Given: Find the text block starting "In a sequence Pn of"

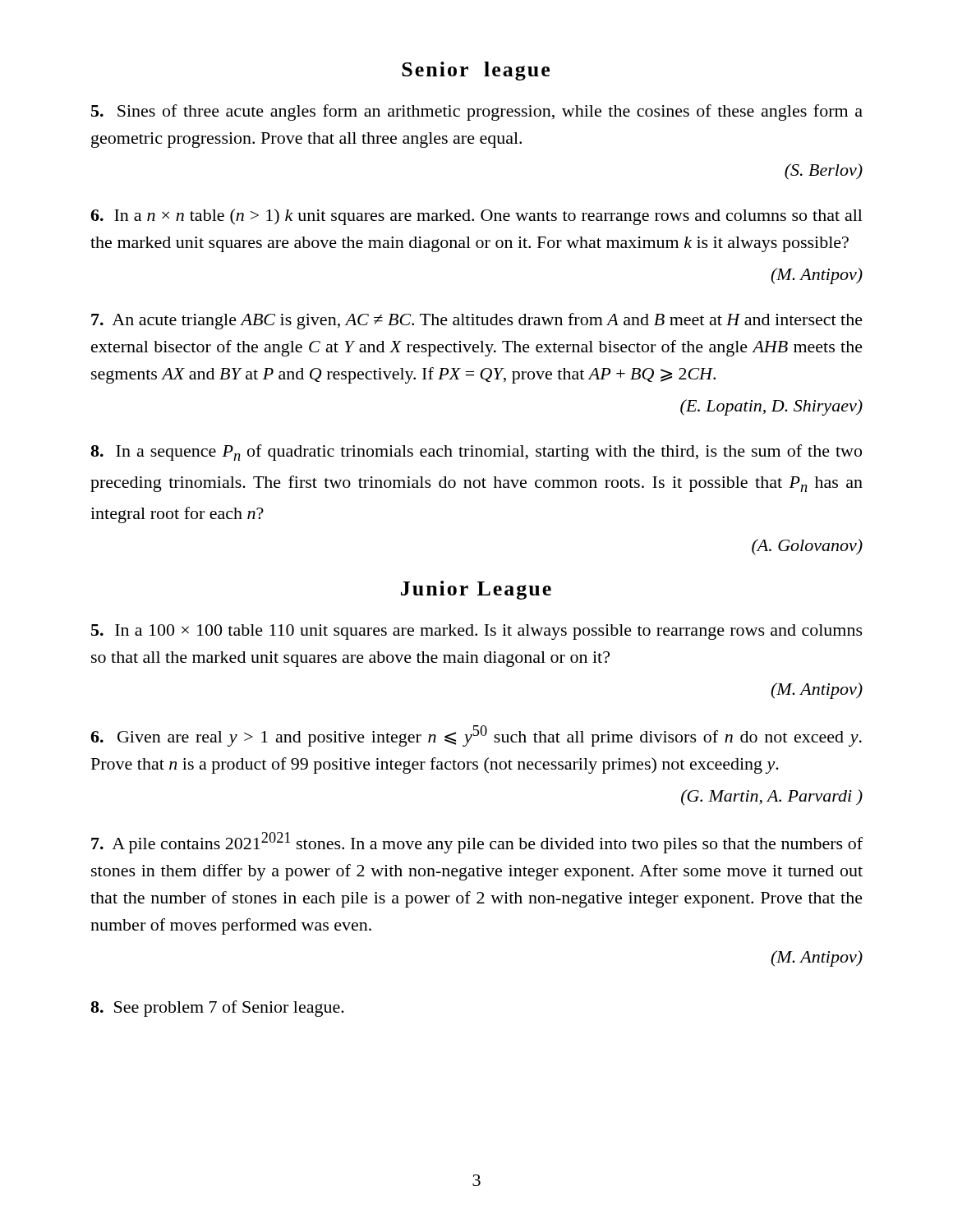Looking at the screenshot, I should pos(476,482).
